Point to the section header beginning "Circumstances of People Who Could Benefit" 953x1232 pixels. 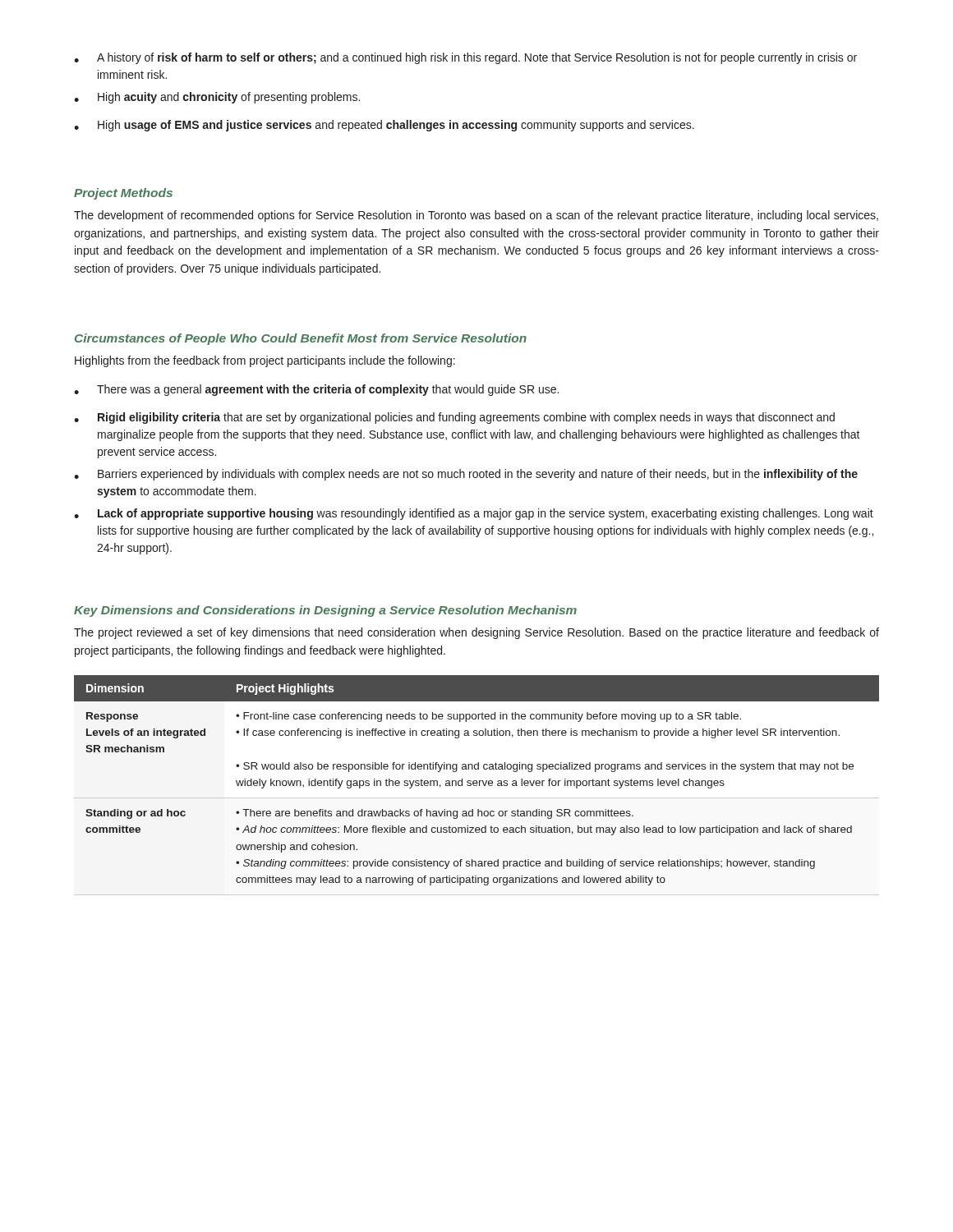click(300, 338)
